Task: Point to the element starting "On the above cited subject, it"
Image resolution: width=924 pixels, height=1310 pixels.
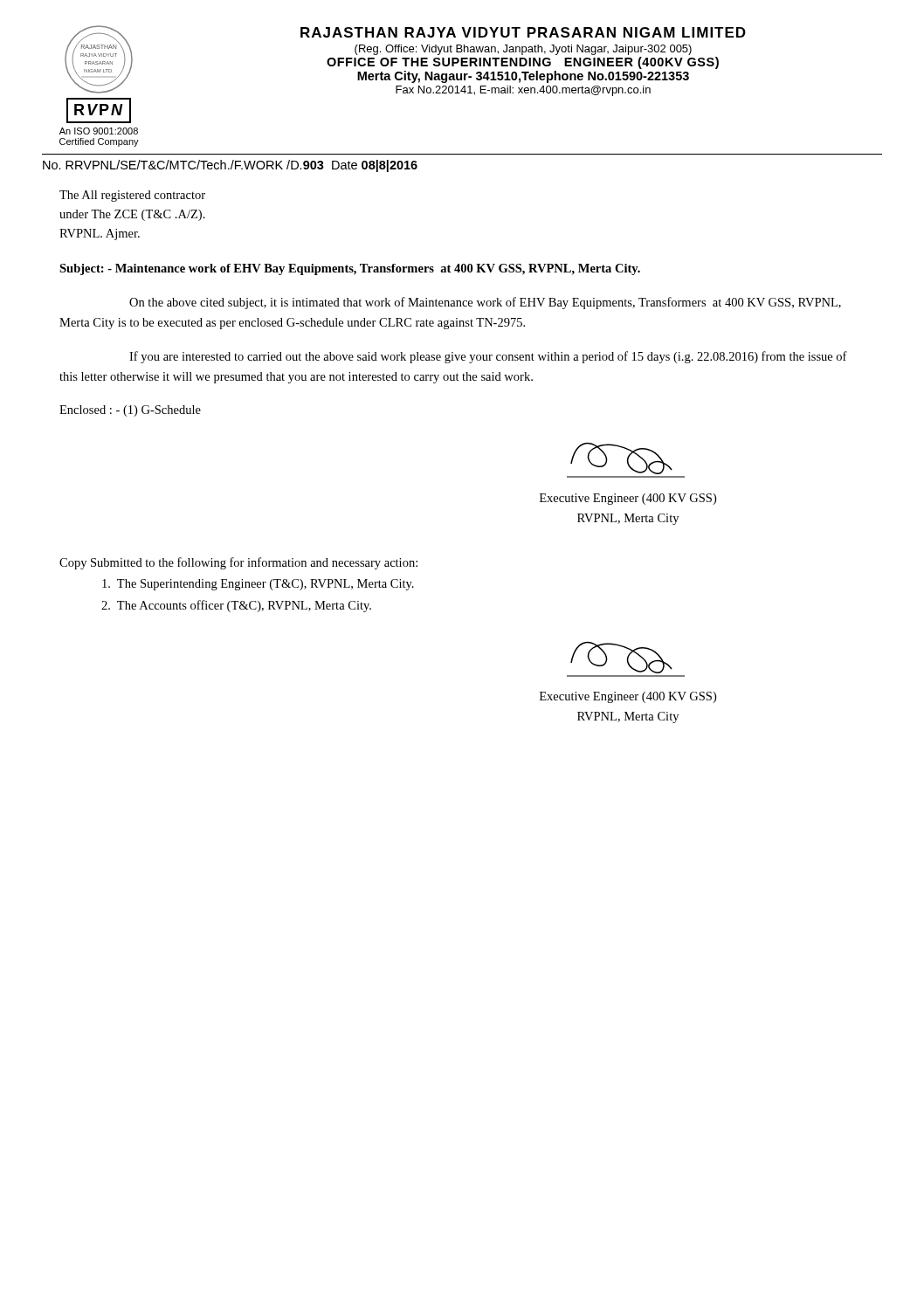Action: pos(450,312)
